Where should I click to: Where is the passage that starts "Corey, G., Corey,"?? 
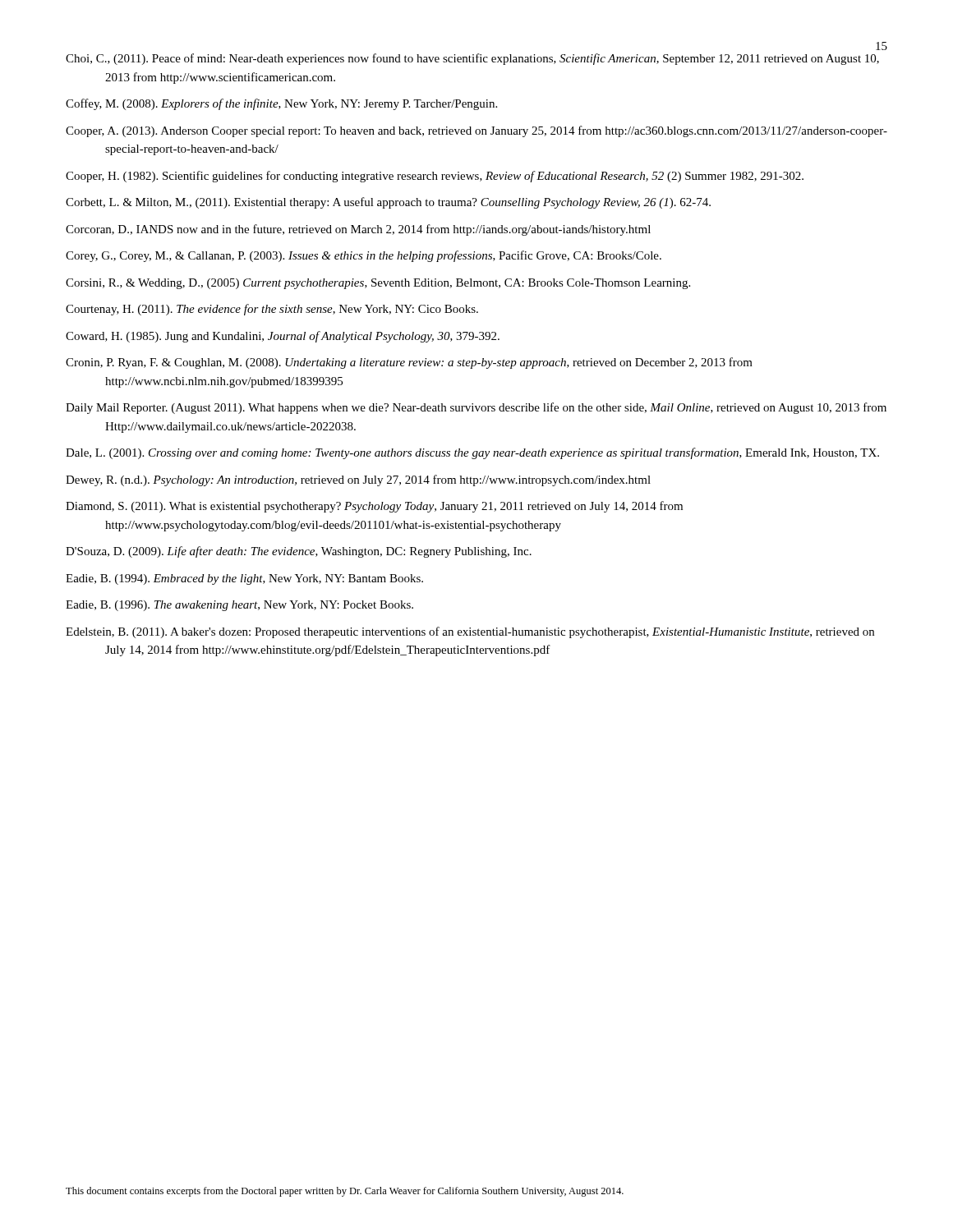(364, 255)
